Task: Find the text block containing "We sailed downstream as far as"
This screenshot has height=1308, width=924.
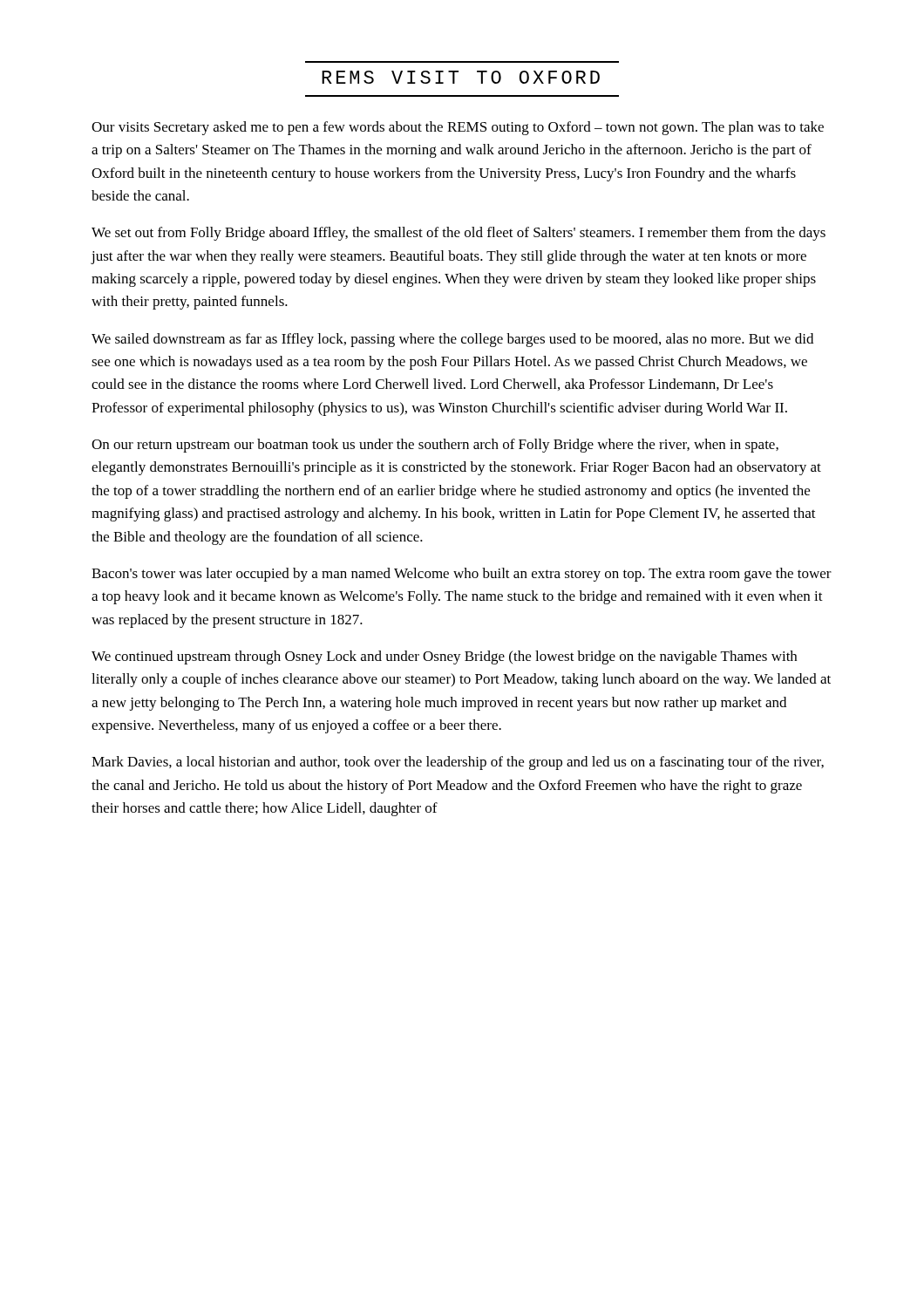Action: pyautogui.click(x=453, y=373)
